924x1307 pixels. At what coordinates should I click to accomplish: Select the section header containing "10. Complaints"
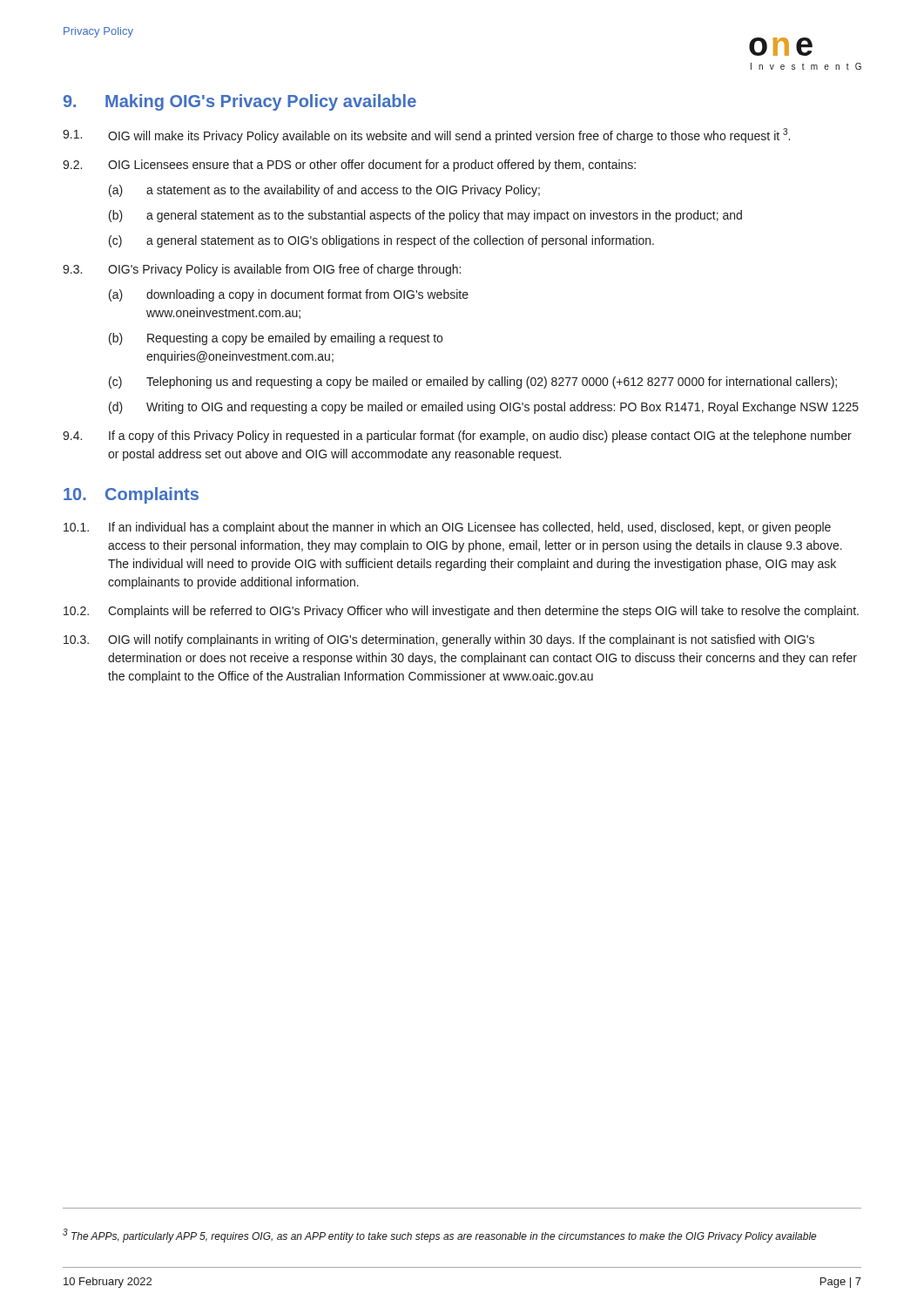131,494
